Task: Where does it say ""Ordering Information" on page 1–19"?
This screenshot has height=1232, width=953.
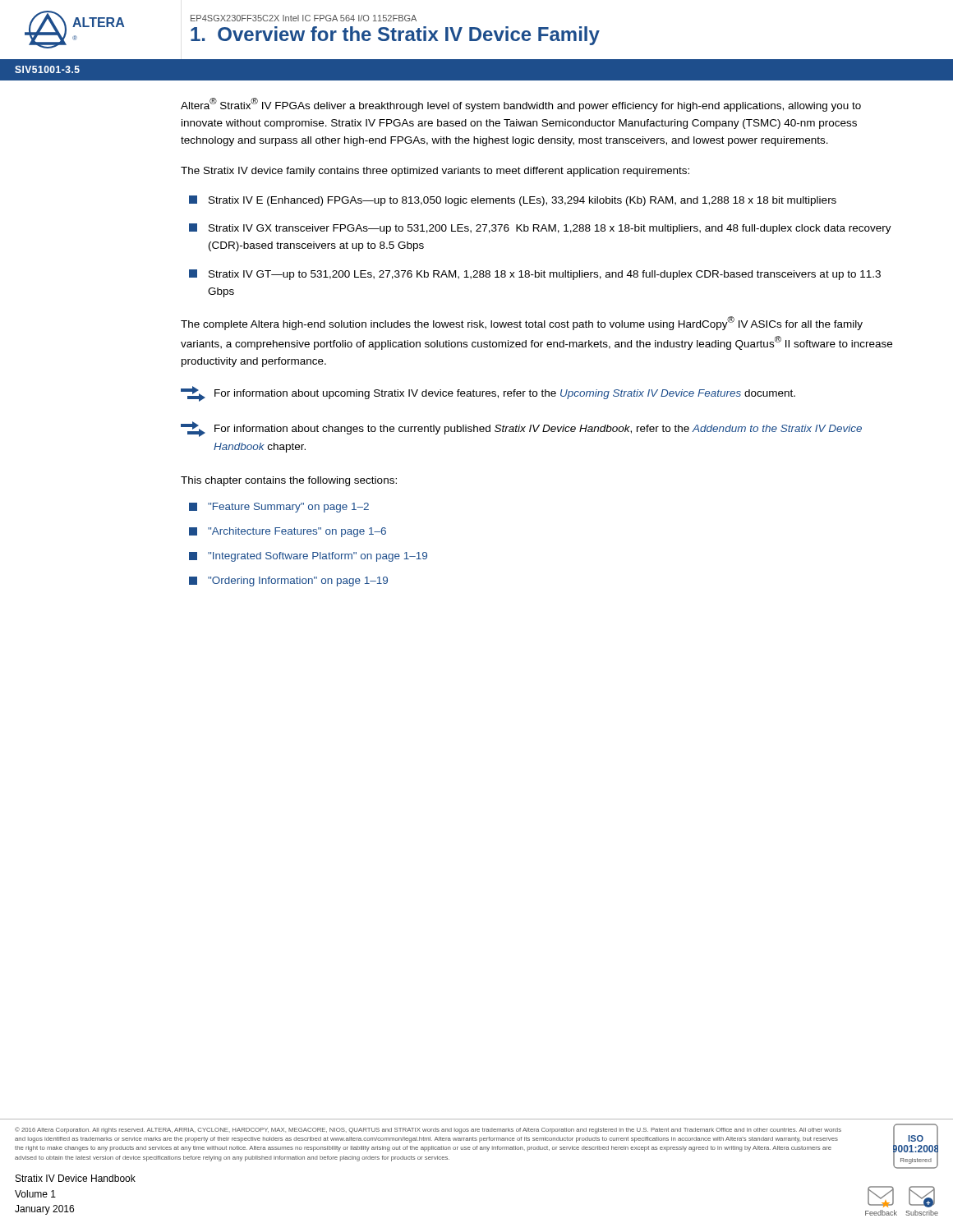Action: click(x=289, y=581)
